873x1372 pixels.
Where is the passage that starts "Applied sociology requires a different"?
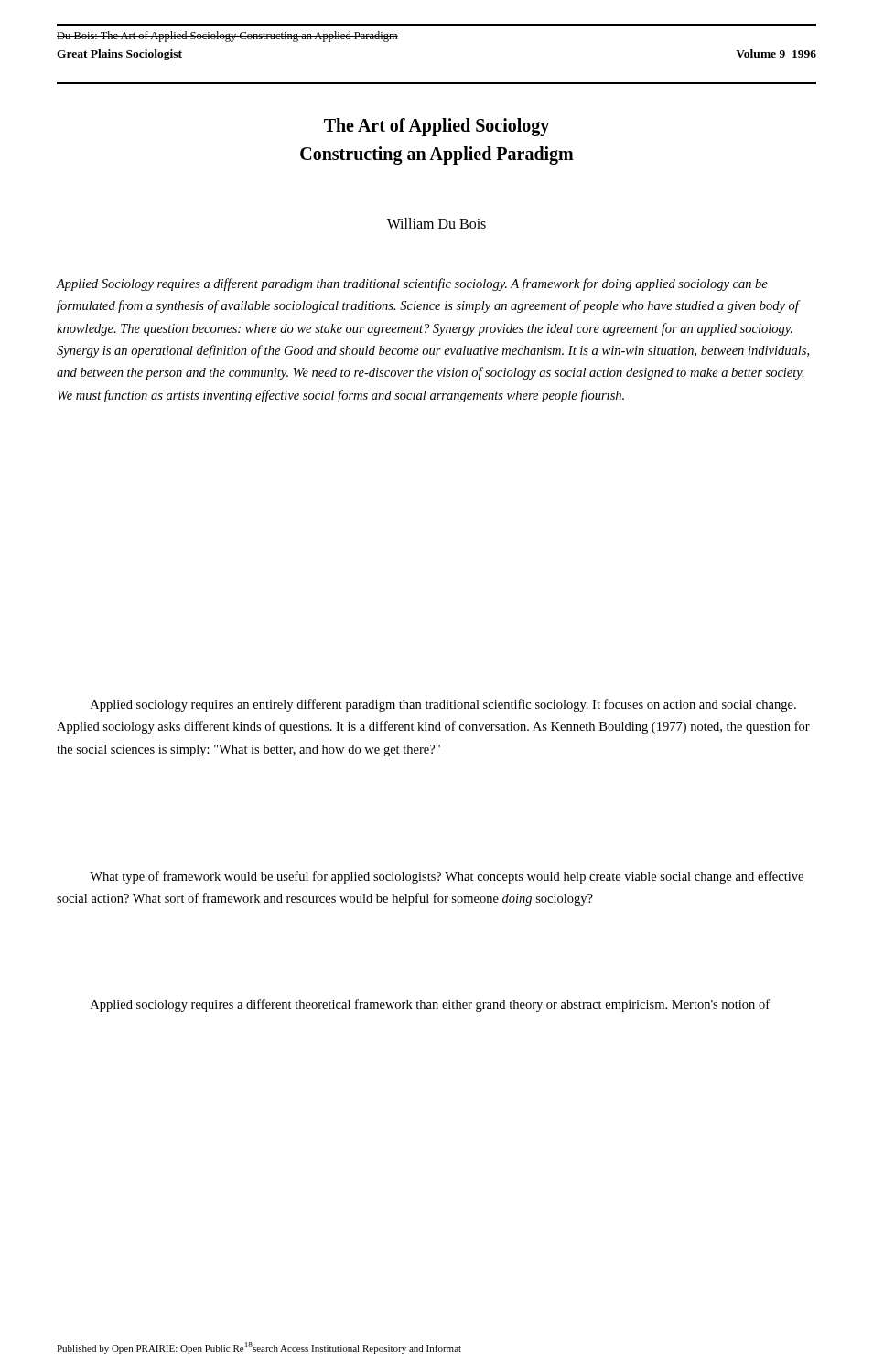click(x=436, y=1004)
